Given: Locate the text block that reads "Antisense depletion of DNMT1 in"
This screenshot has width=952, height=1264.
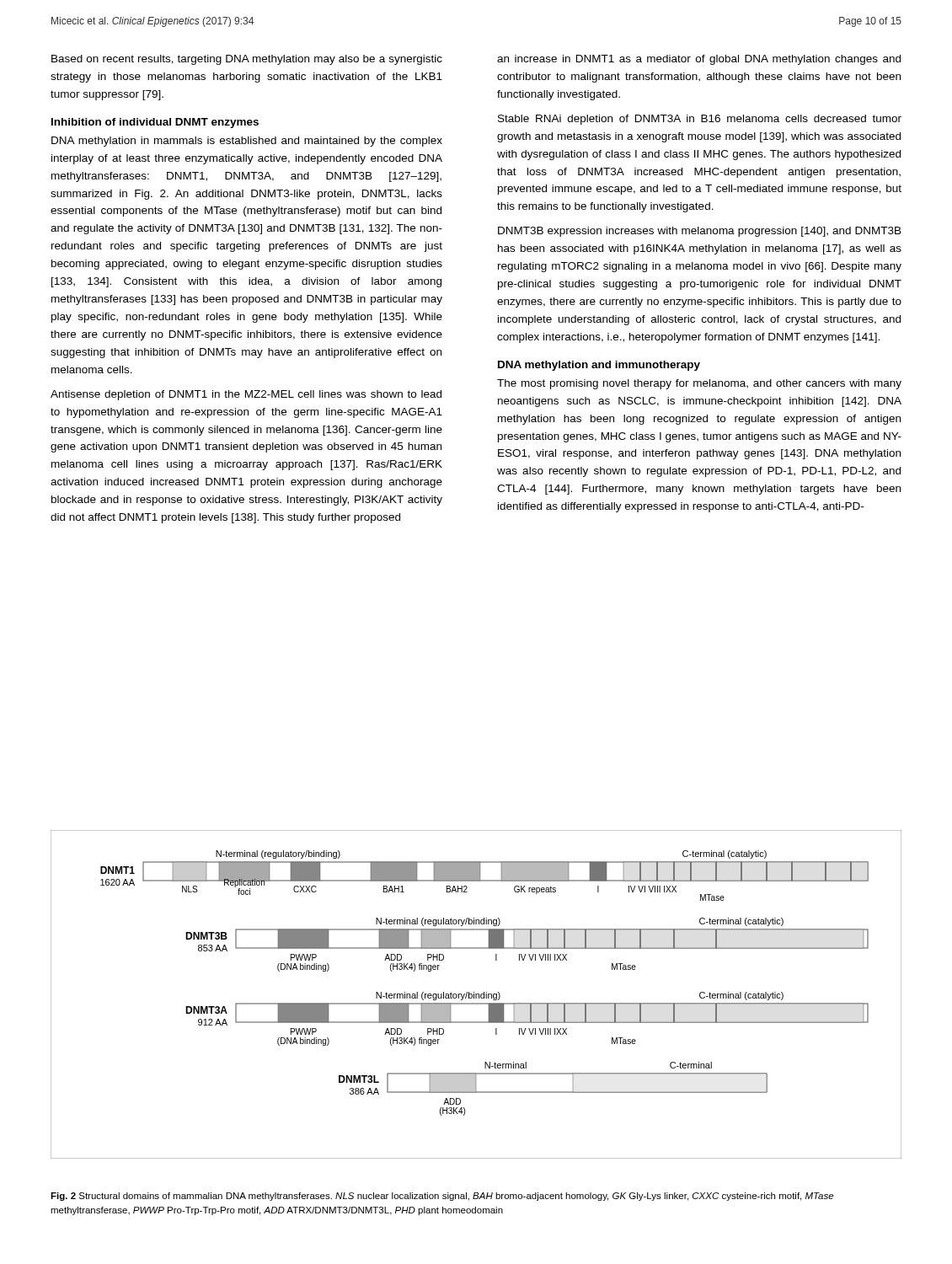Looking at the screenshot, I should click(246, 456).
